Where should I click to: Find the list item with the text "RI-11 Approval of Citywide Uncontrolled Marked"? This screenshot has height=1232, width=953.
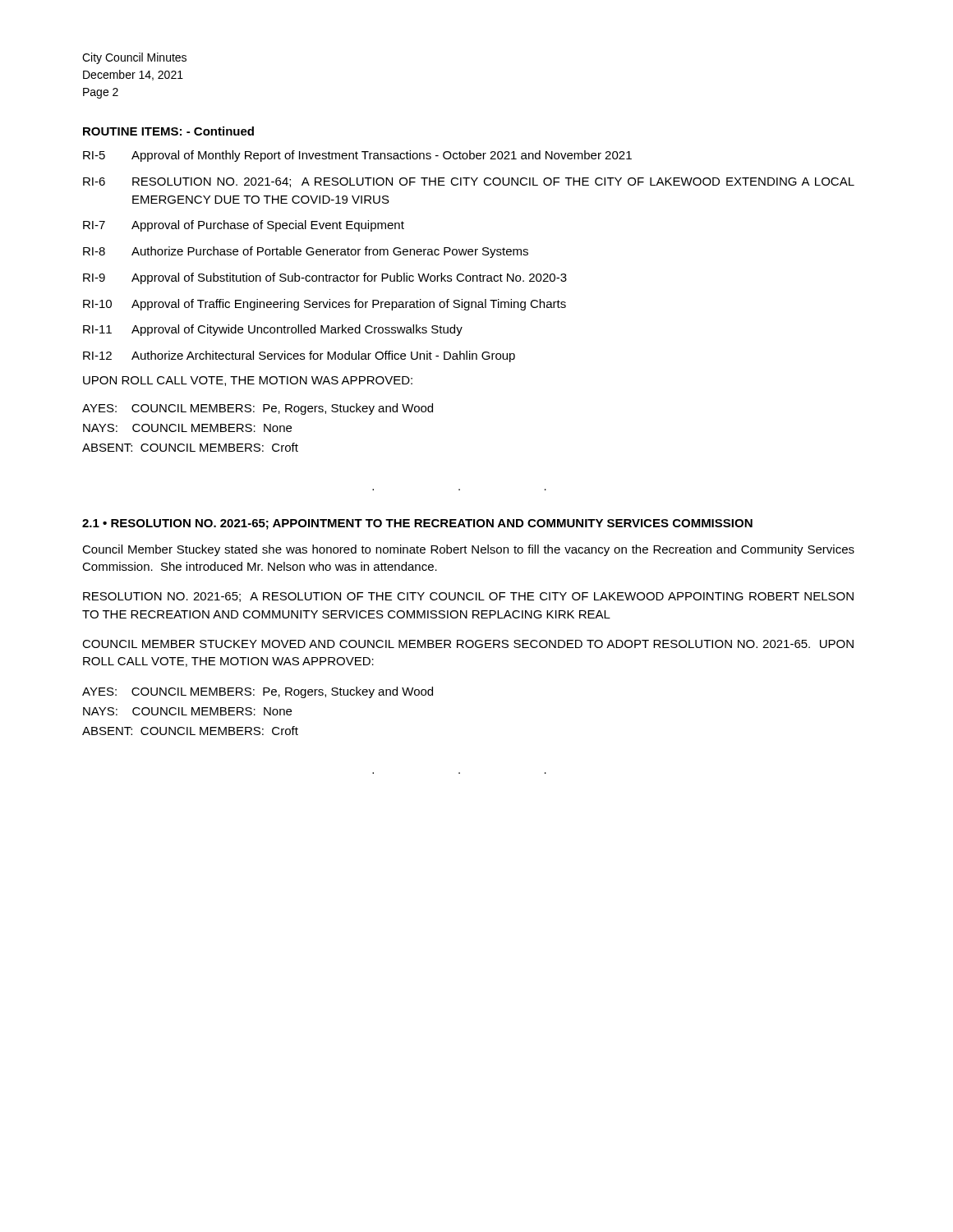(x=272, y=329)
